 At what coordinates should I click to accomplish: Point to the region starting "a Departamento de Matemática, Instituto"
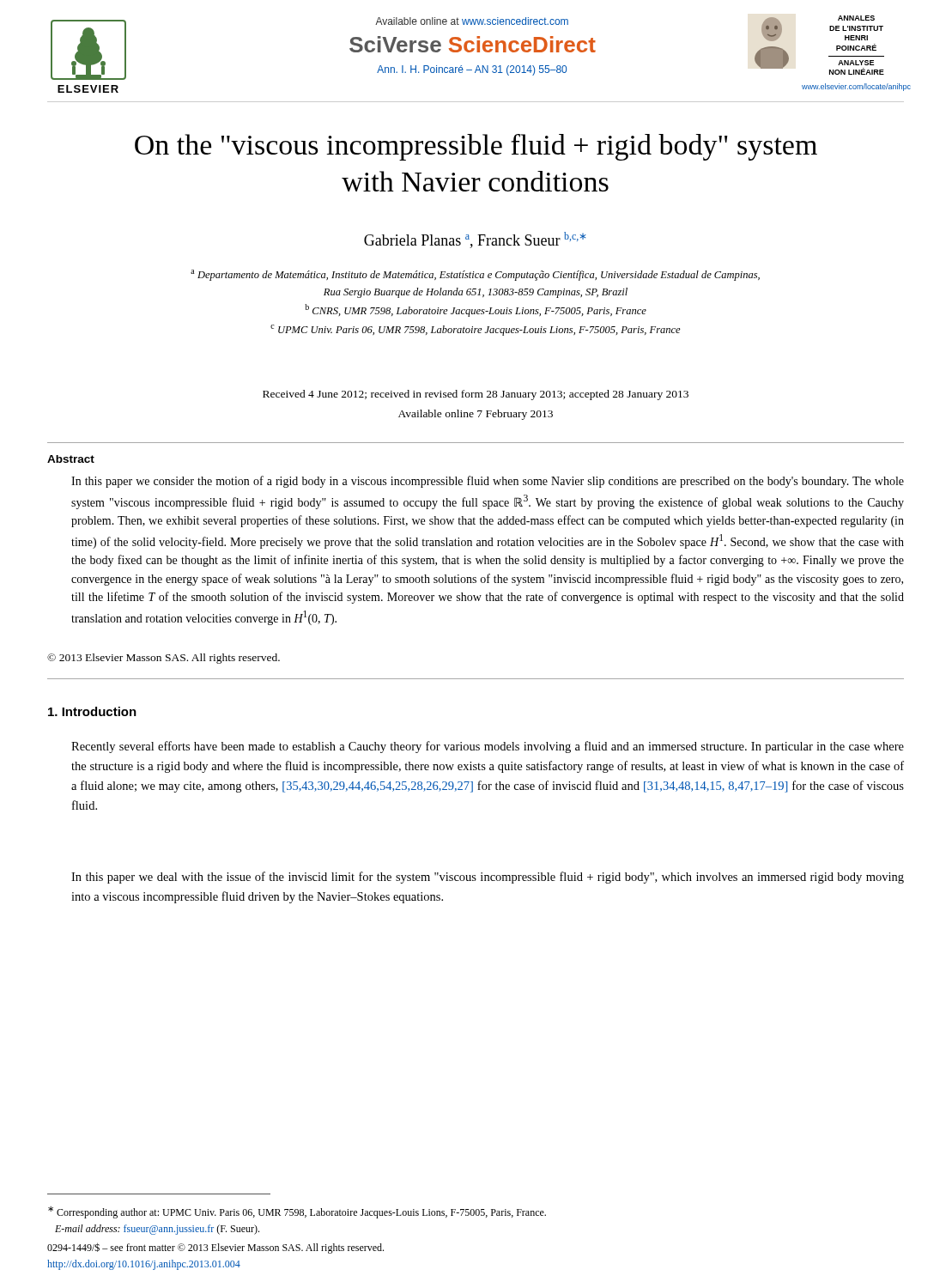coord(476,301)
